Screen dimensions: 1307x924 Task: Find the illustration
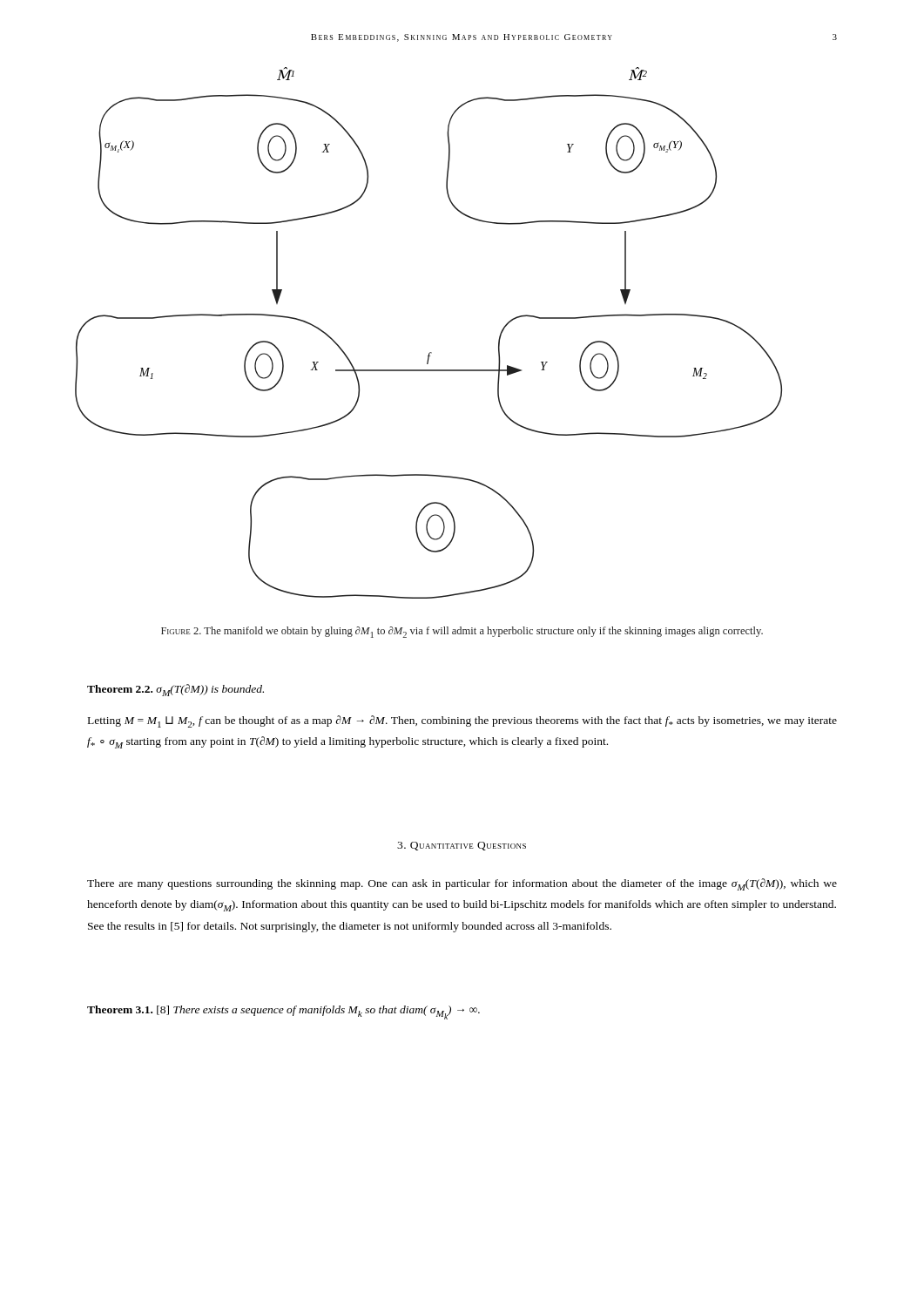pyautogui.click(x=462, y=333)
